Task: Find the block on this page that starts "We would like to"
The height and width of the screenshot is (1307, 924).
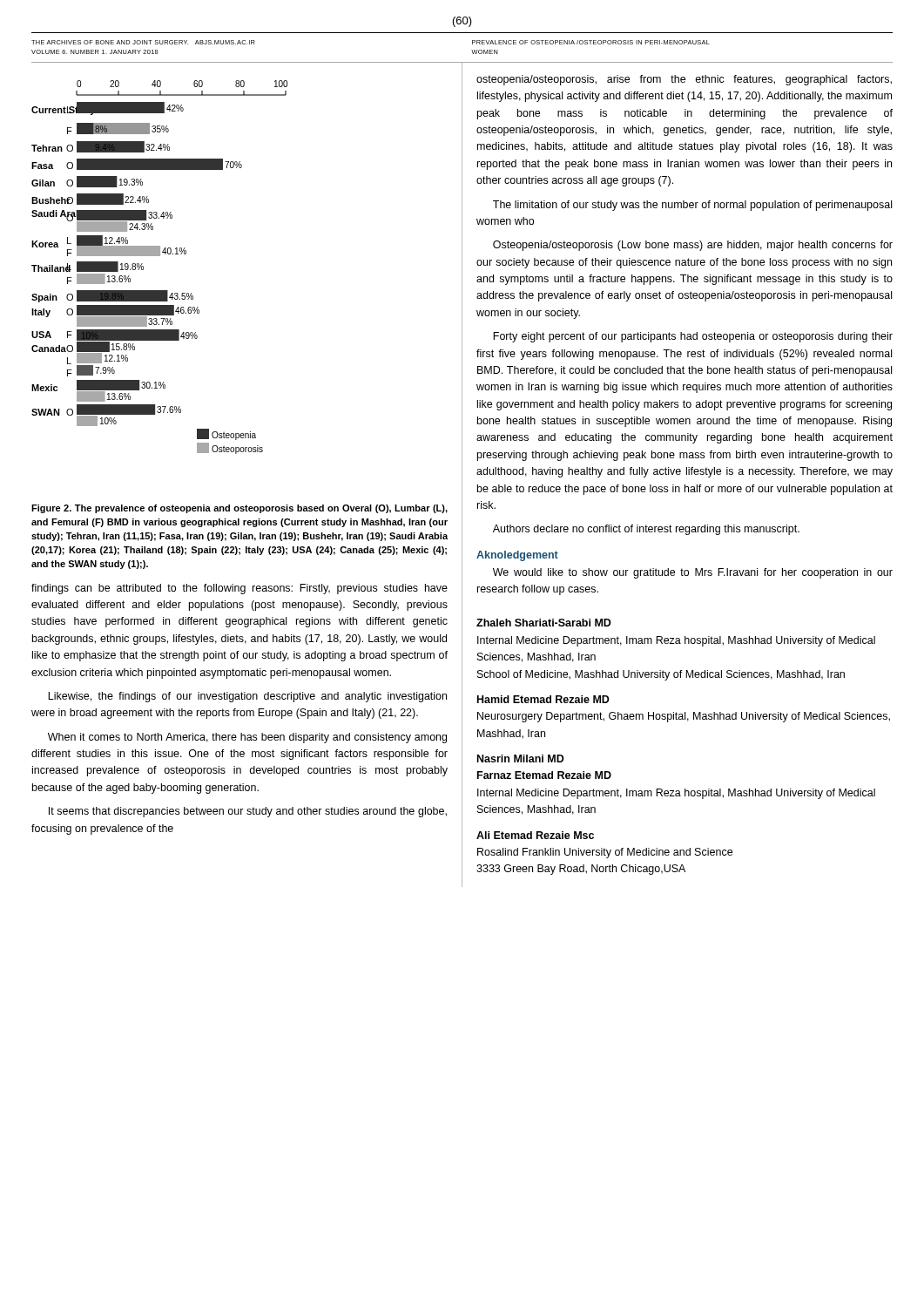Action: [685, 581]
